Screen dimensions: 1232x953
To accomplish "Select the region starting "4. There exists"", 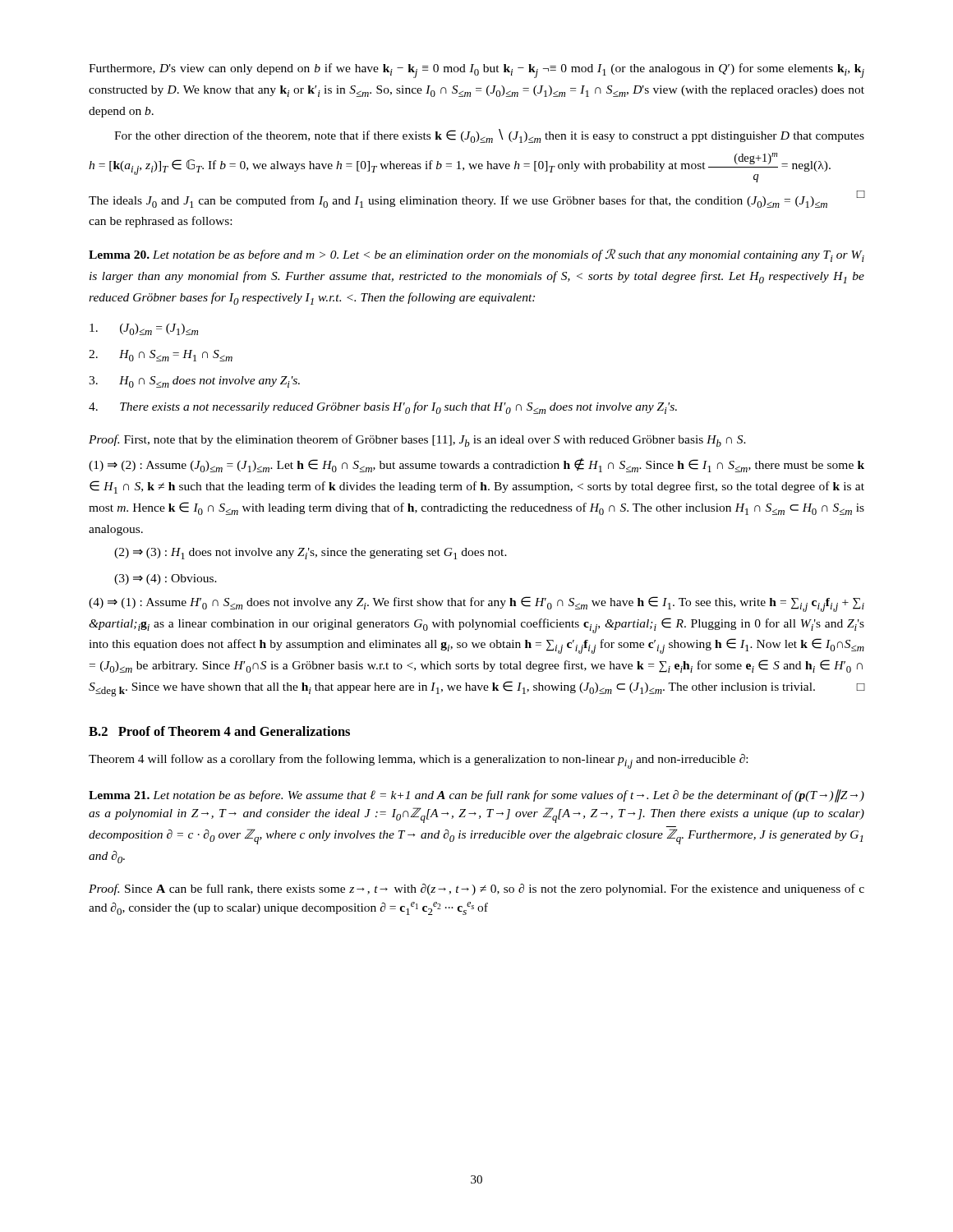I will pos(383,408).
